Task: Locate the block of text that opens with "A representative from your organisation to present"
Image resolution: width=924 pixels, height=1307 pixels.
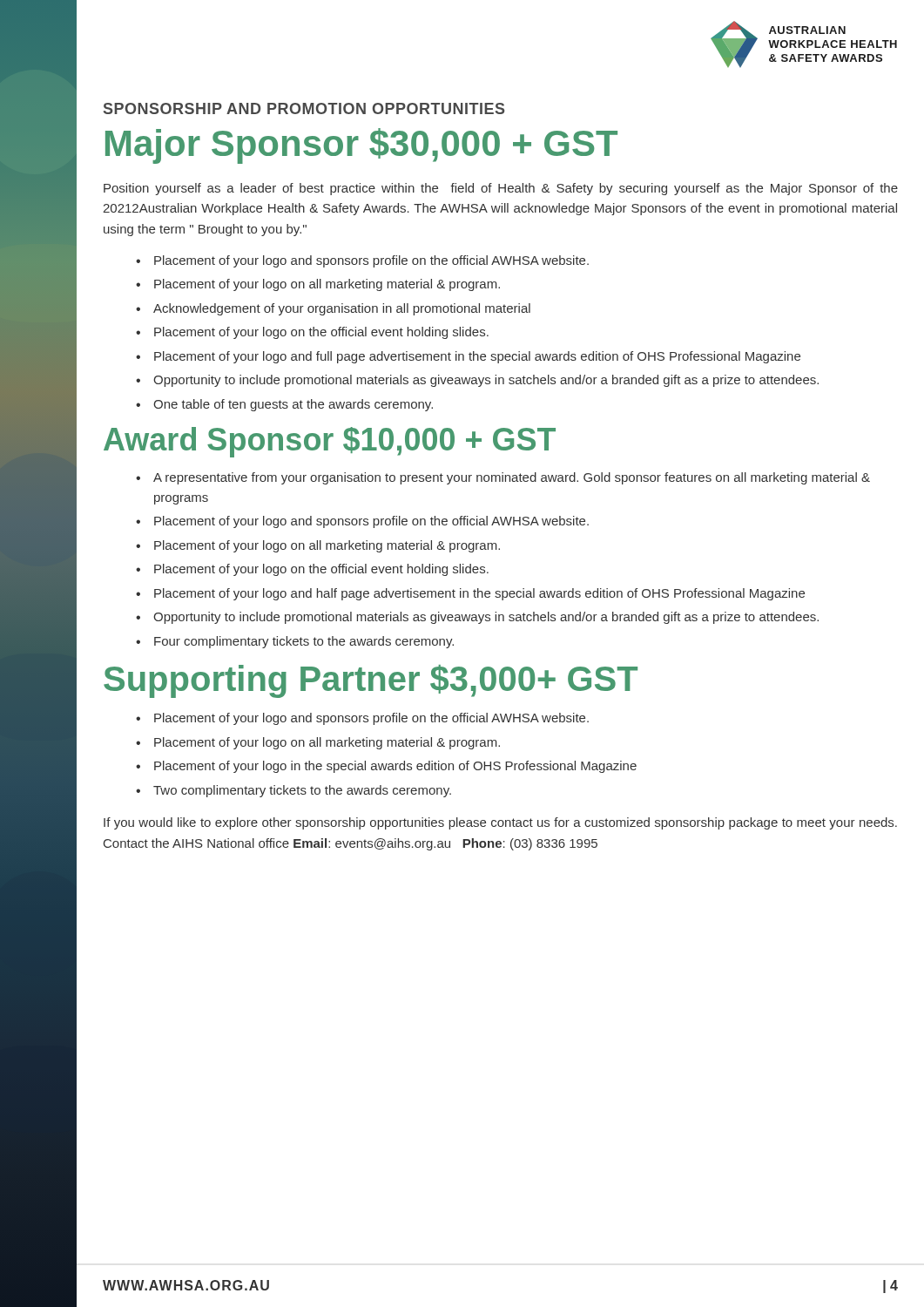Action: 512,487
